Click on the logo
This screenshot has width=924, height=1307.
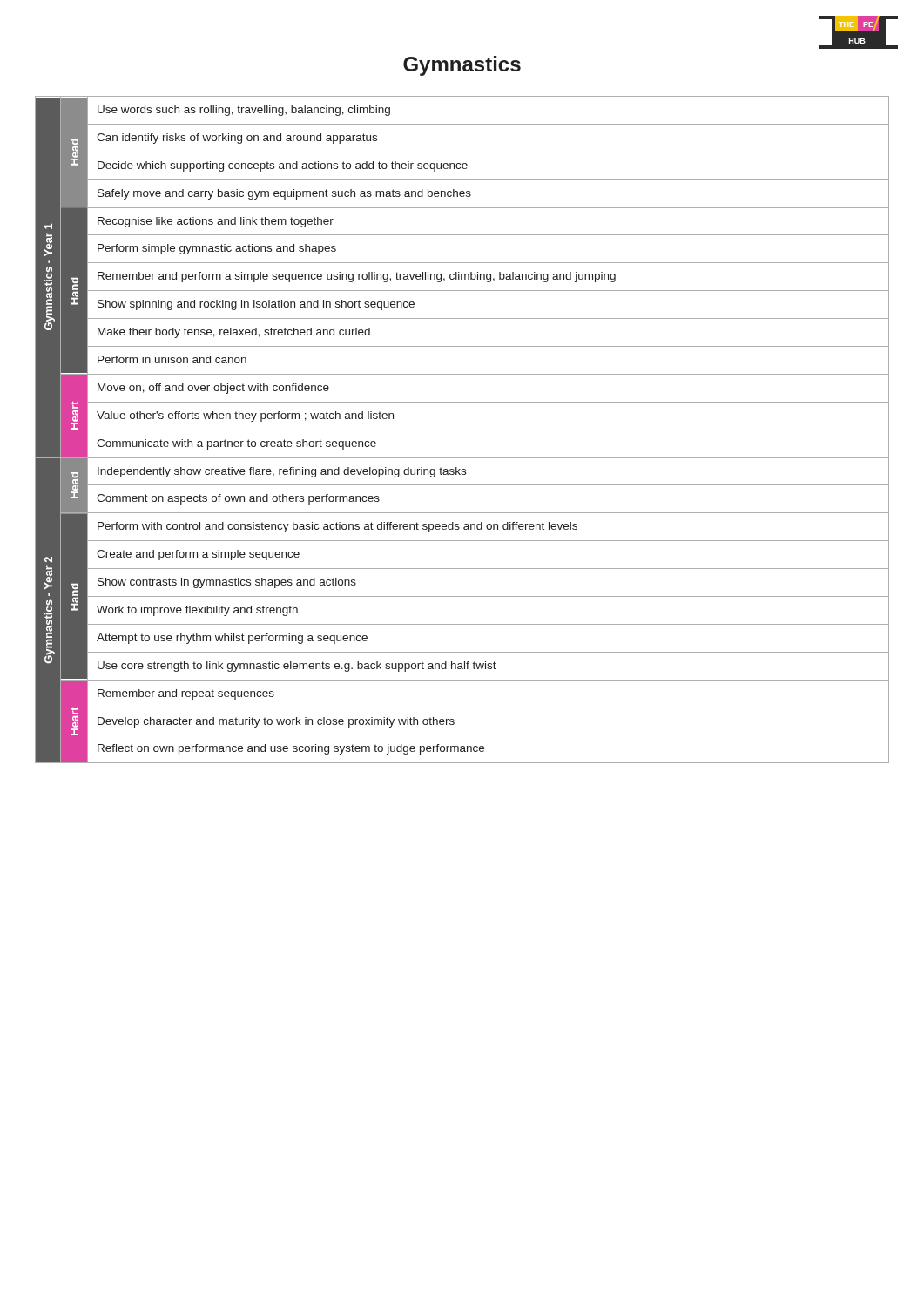[x=859, y=34]
